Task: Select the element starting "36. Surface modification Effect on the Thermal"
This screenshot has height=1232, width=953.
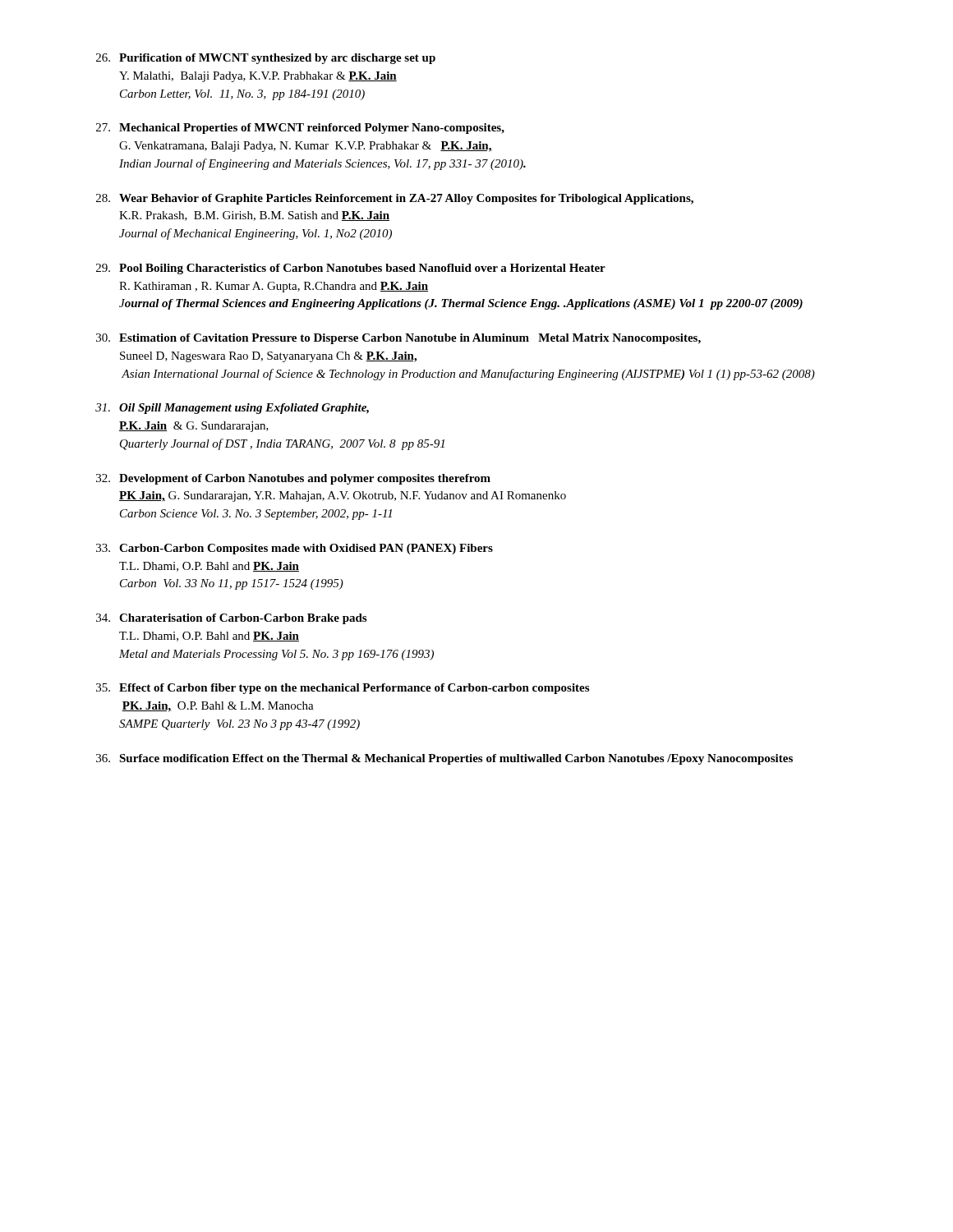Action: pos(476,758)
